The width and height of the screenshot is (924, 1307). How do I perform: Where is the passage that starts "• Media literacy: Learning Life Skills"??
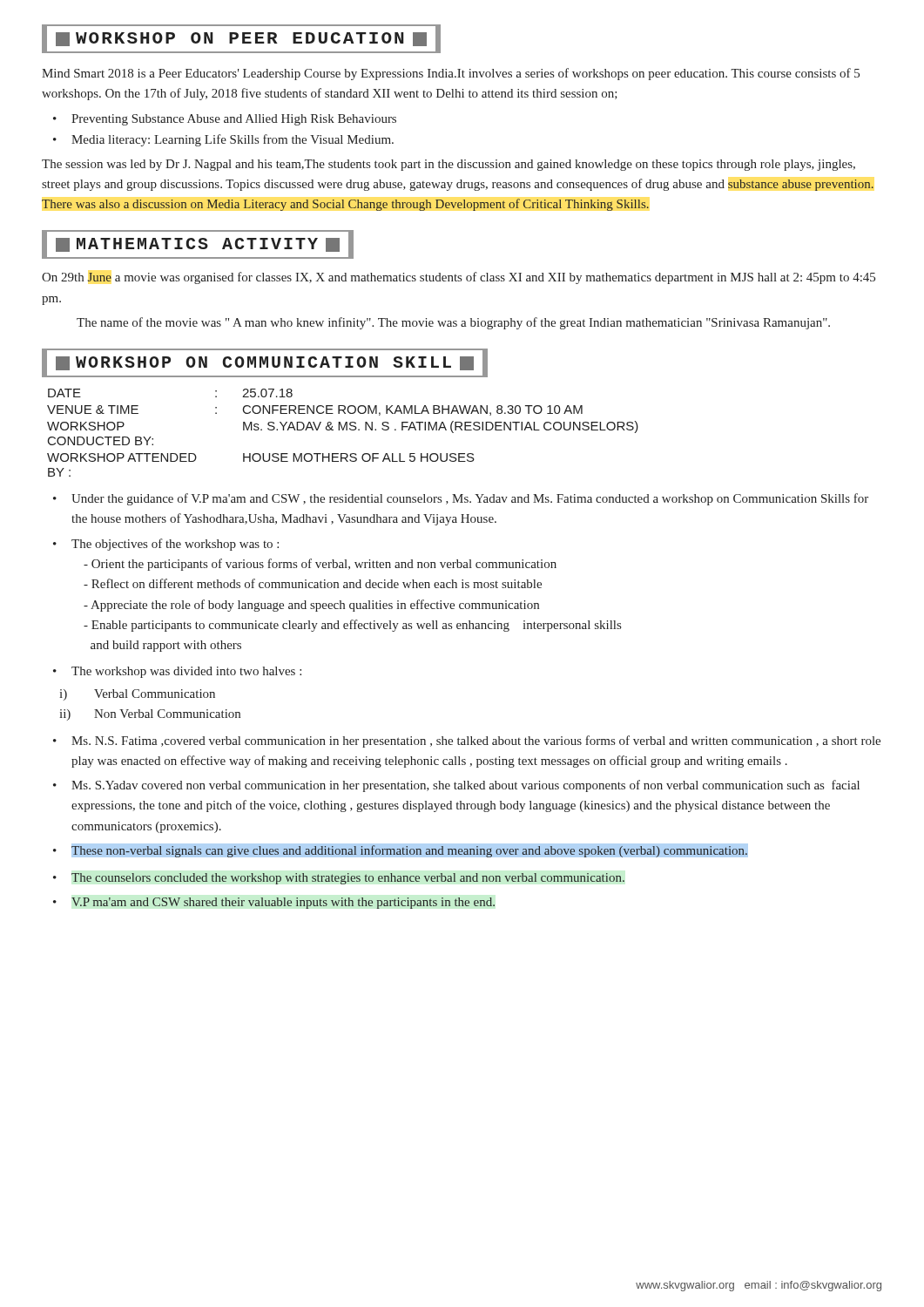pos(223,140)
